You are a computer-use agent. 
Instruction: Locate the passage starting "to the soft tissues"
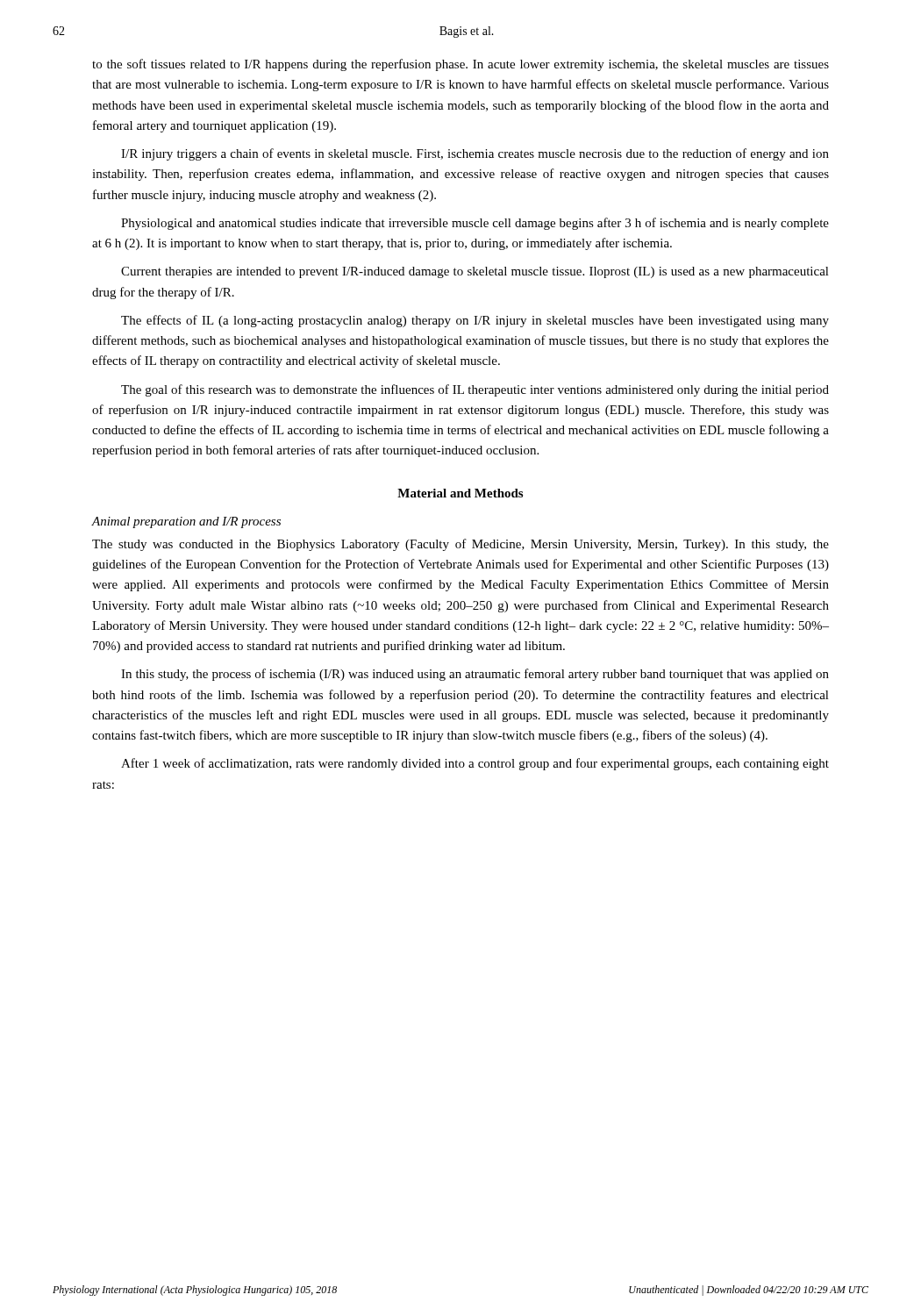[460, 95]
